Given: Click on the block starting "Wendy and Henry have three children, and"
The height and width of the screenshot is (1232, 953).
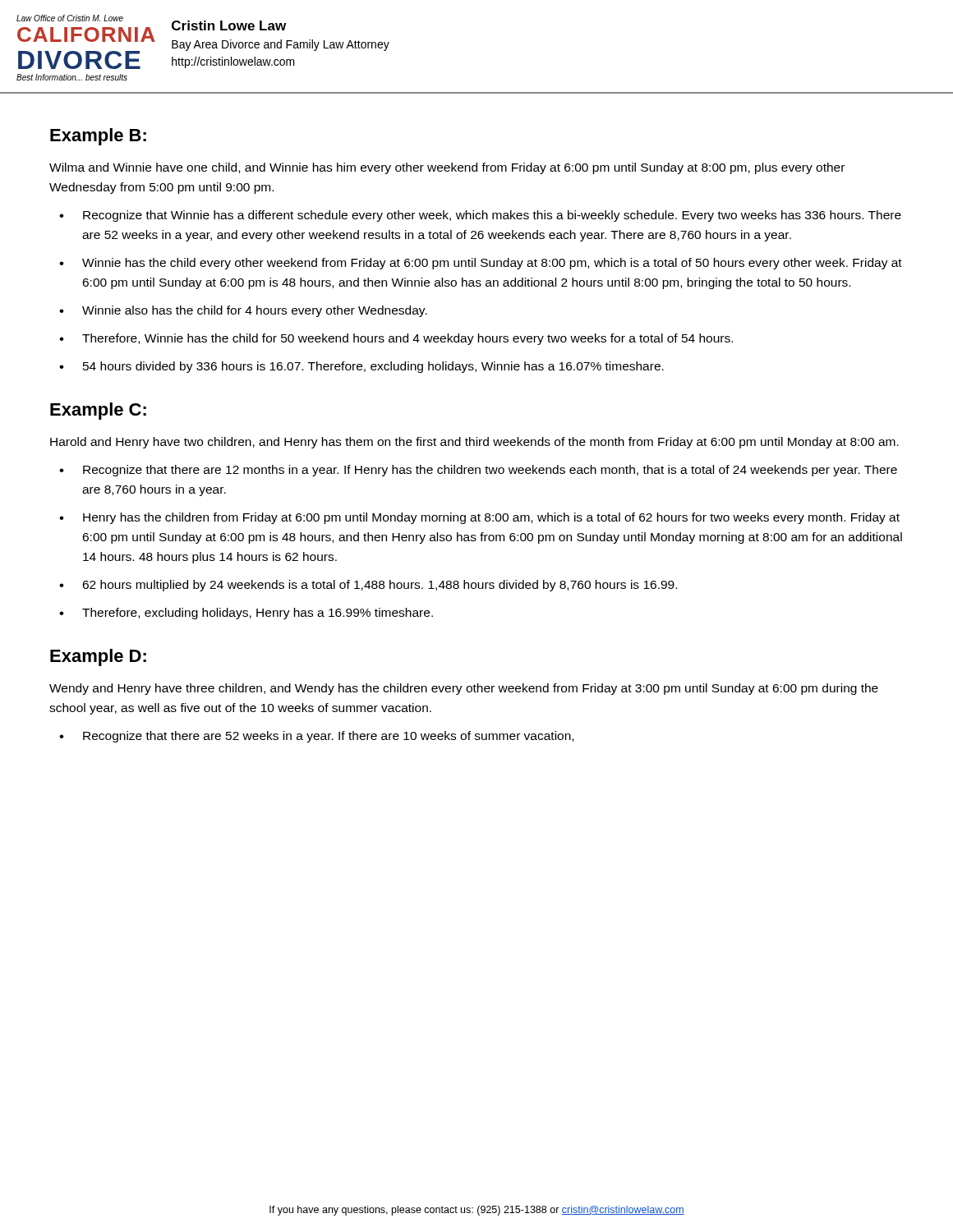Looking at the screenshot, I should [x=464, y=698].
